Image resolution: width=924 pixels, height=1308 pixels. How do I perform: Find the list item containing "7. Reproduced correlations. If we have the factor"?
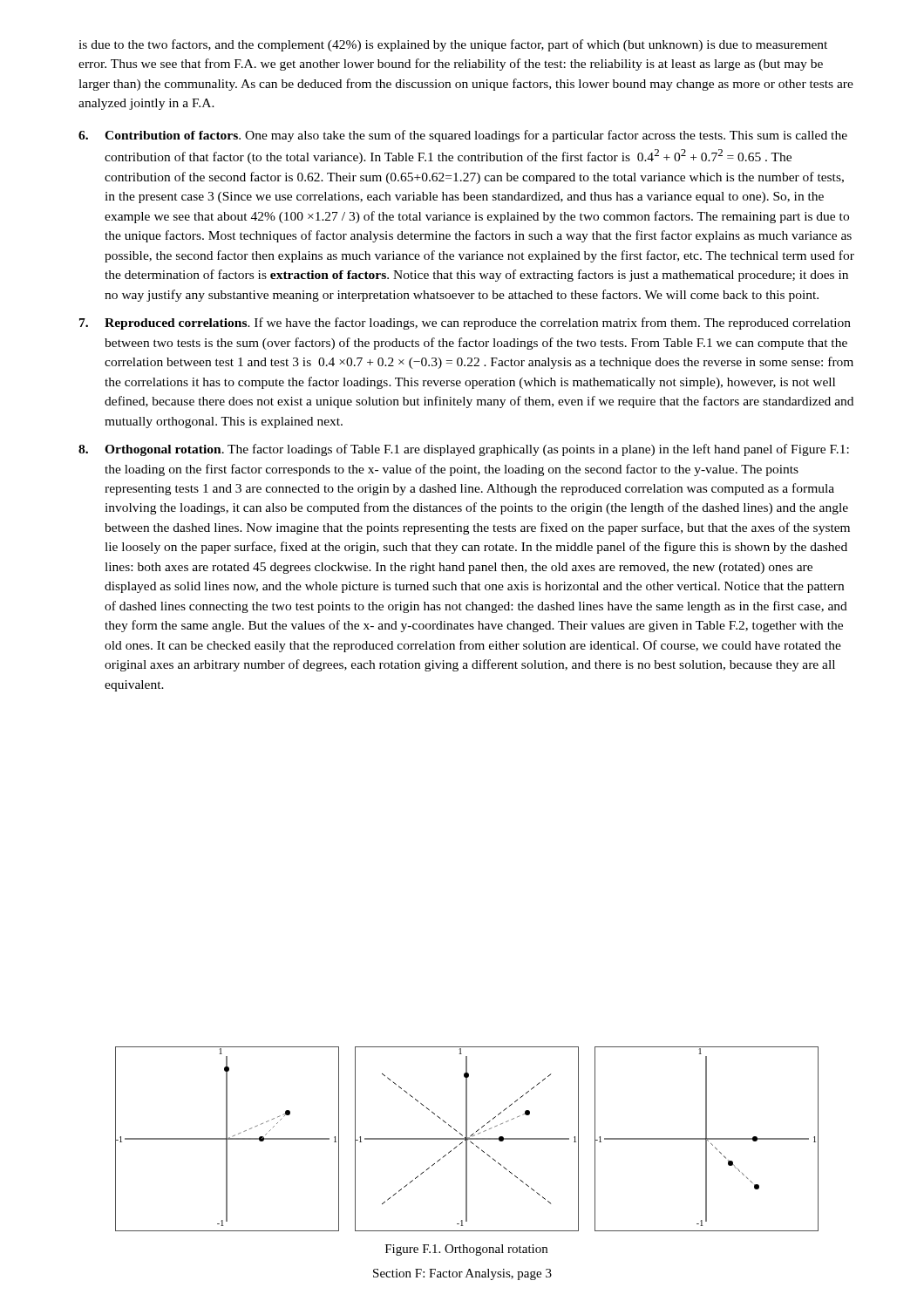(466, 372)
